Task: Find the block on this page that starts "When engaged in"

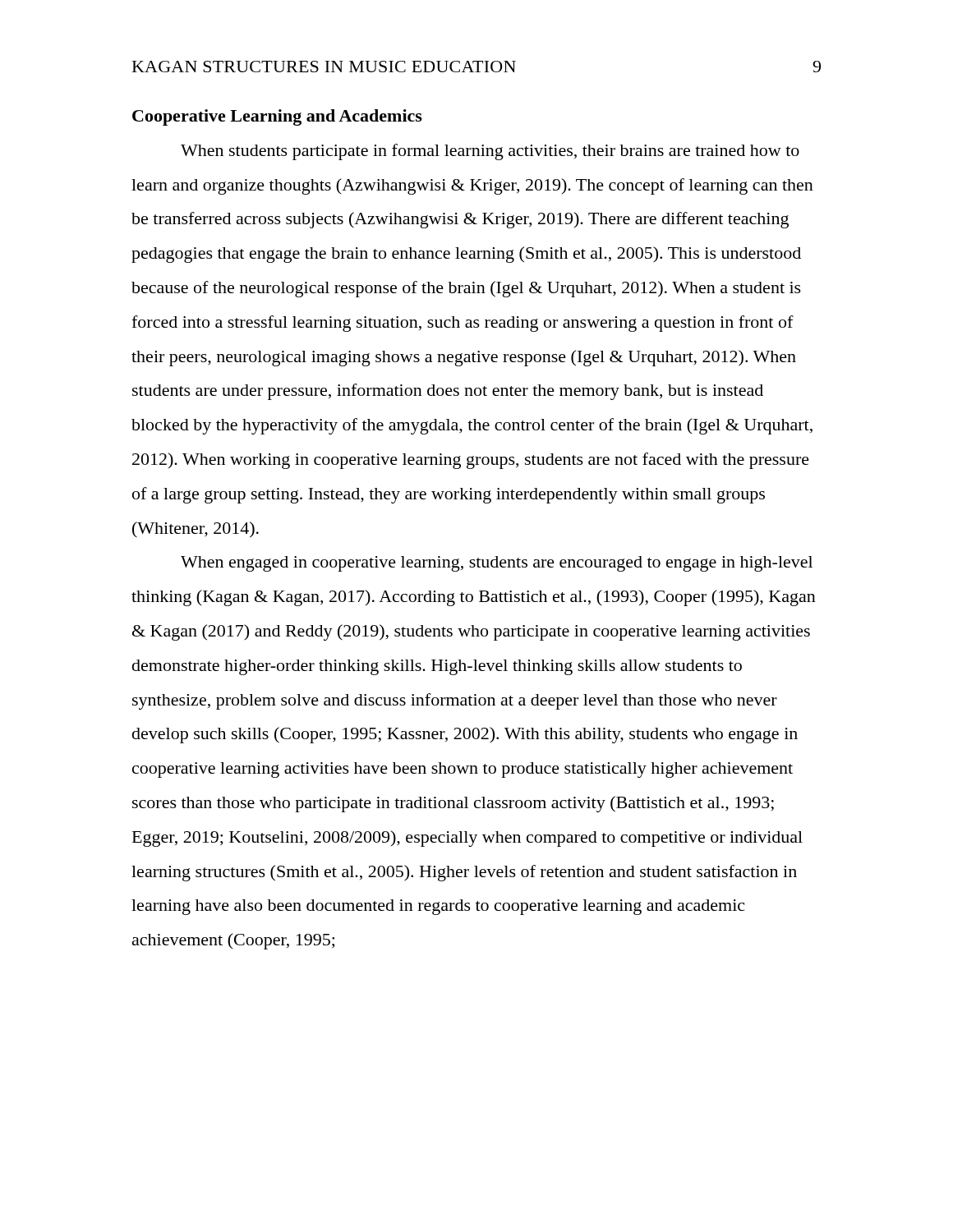Action: [497, 564]
